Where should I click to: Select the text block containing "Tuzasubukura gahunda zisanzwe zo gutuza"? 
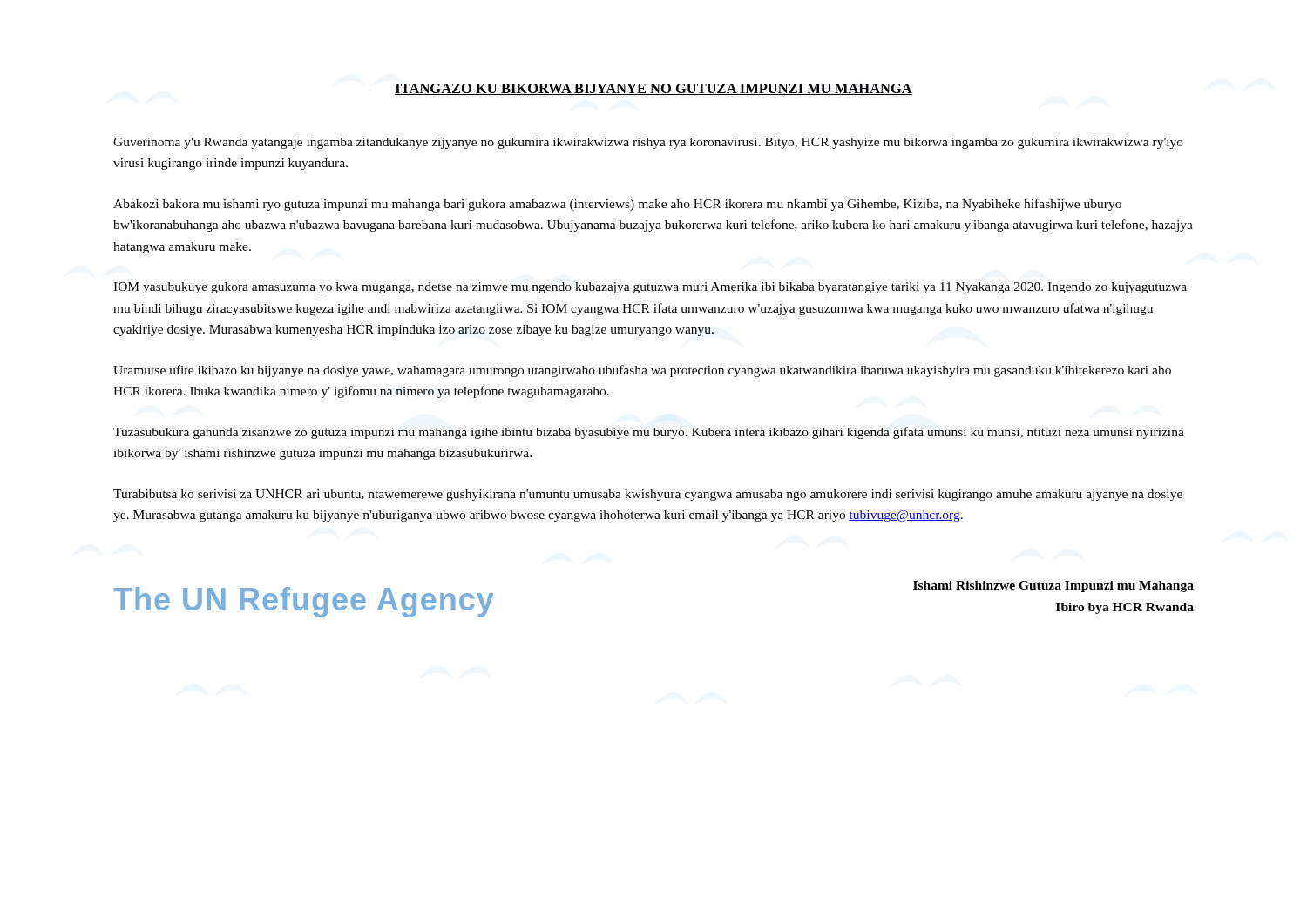pyautogui.click(x=649, y=442)
